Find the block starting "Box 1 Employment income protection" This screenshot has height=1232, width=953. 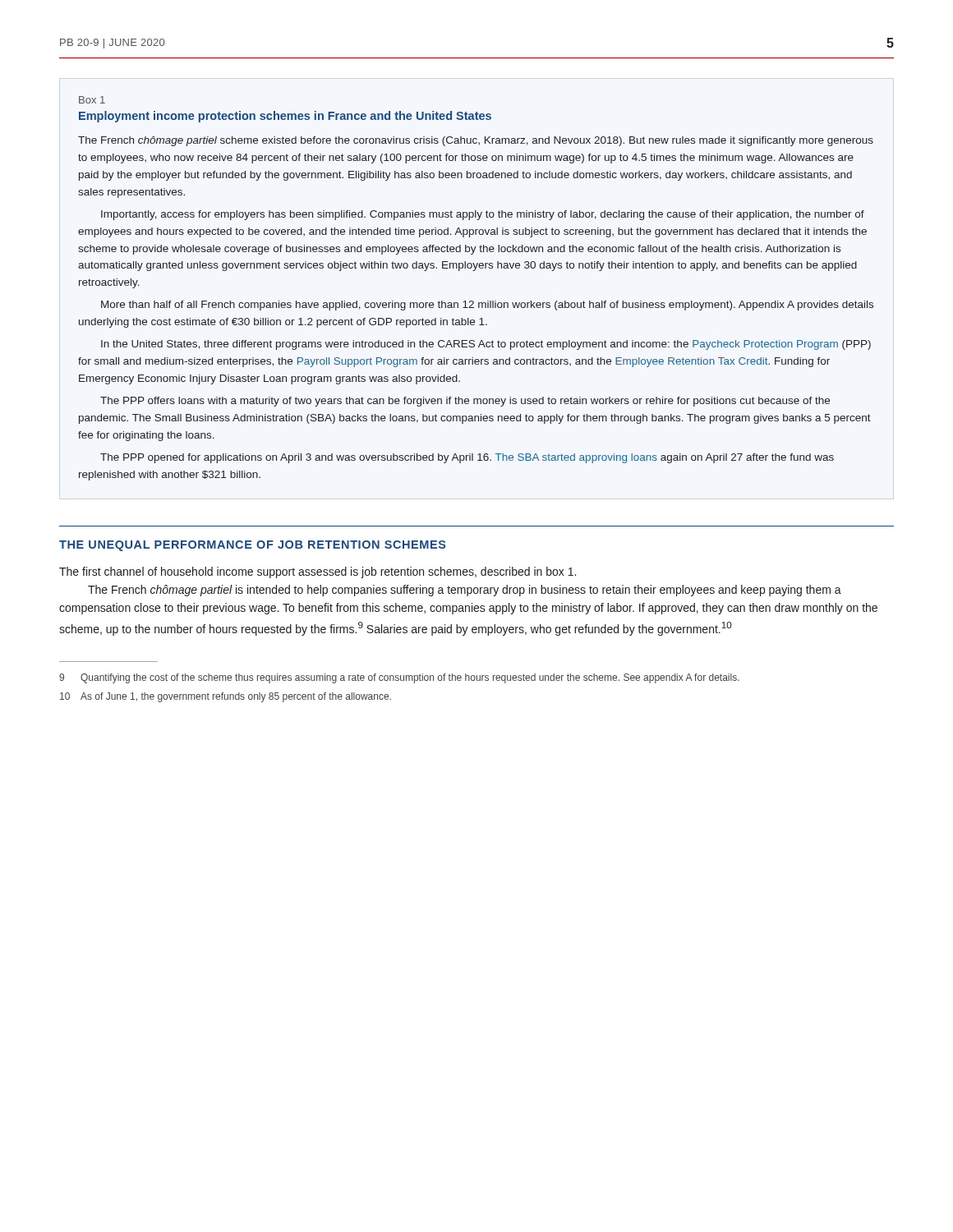tap(92, 100)
